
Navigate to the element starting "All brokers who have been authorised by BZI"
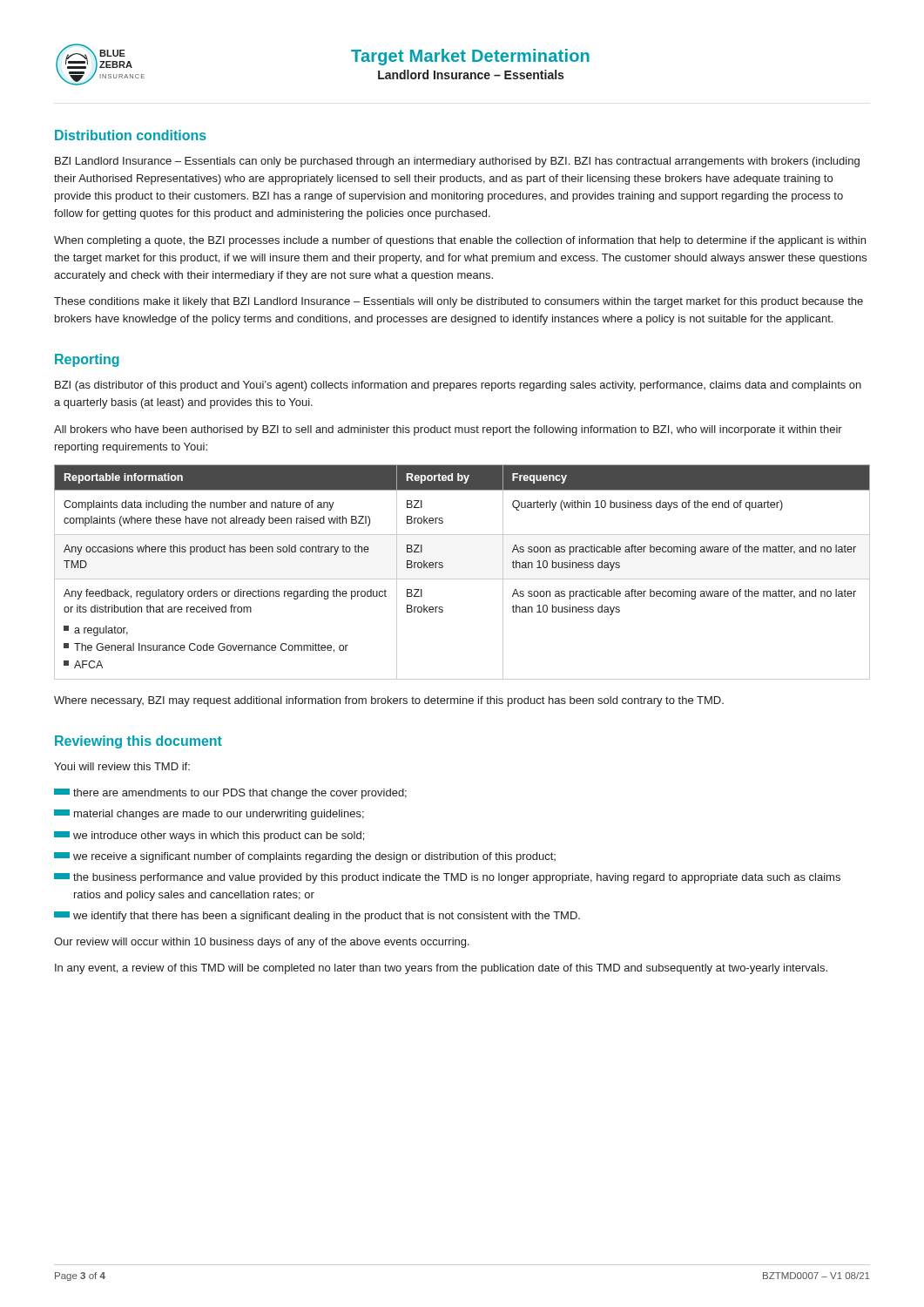(448, 438)
